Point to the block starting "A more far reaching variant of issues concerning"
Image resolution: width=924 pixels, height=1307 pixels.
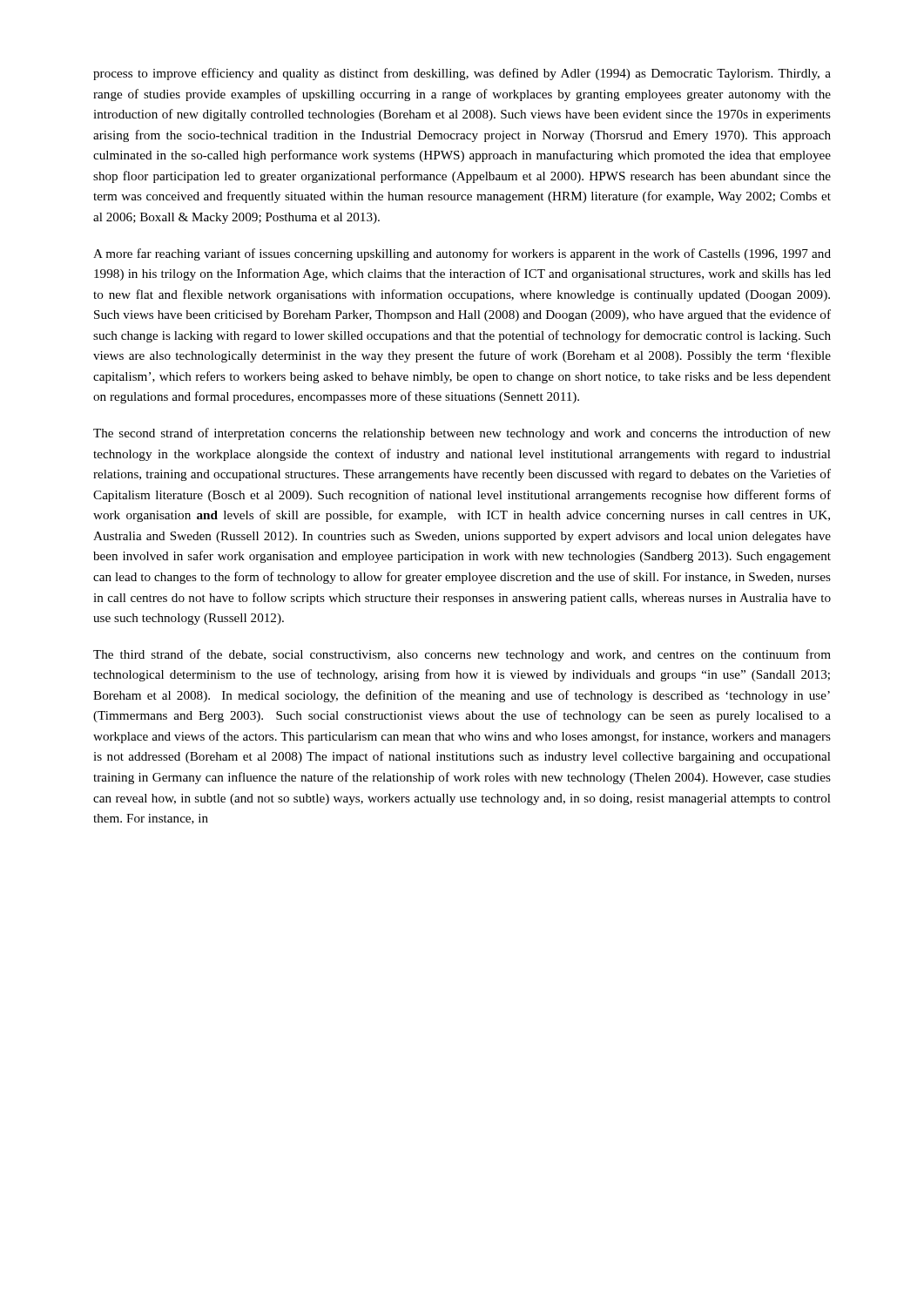[x=462, y=325]
